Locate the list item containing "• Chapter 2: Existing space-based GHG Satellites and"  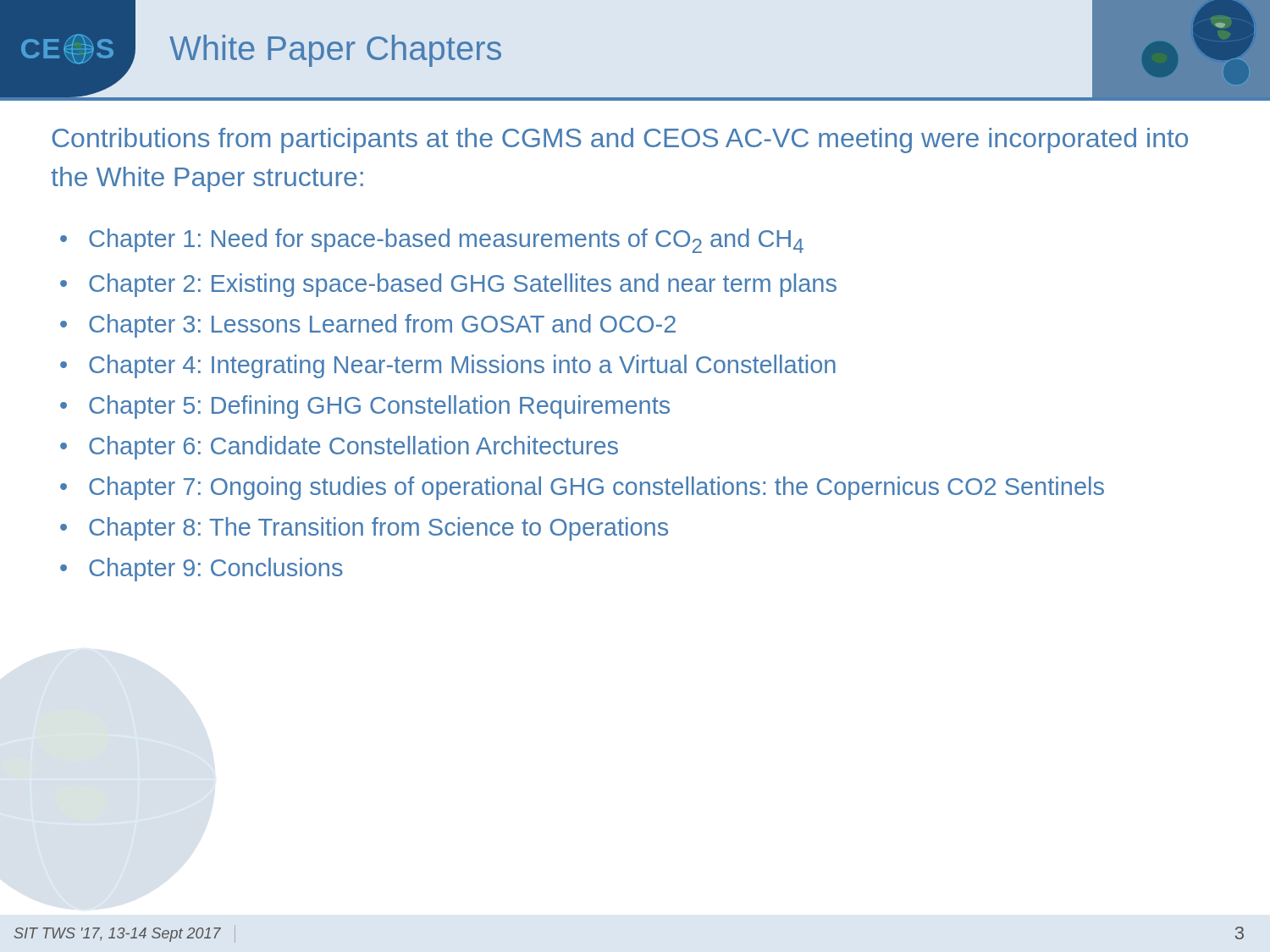click(x=448, y=283)
